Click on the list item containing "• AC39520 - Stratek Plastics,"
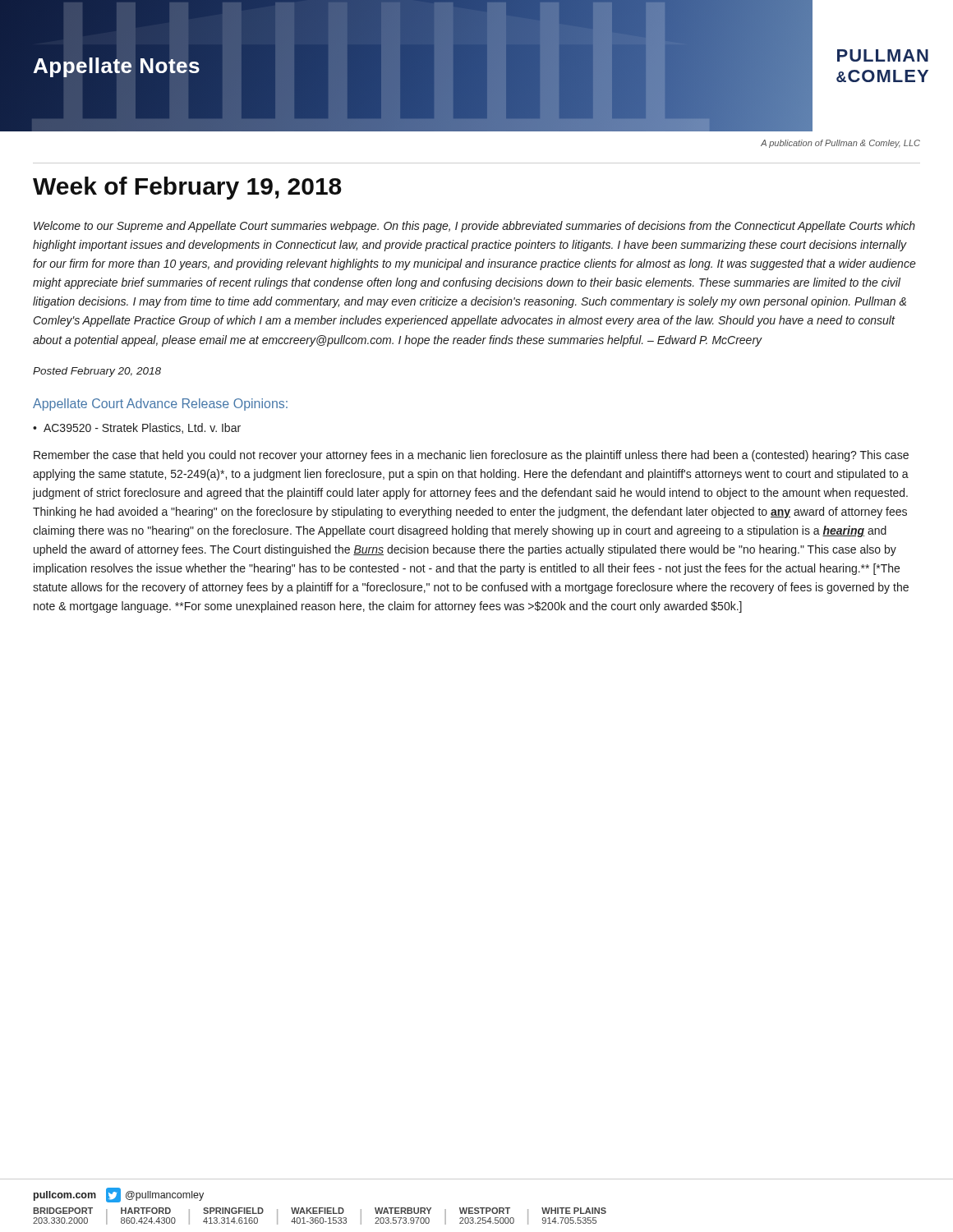Image resolution: width=953 pixels, height=1232 pixels. 137,428
